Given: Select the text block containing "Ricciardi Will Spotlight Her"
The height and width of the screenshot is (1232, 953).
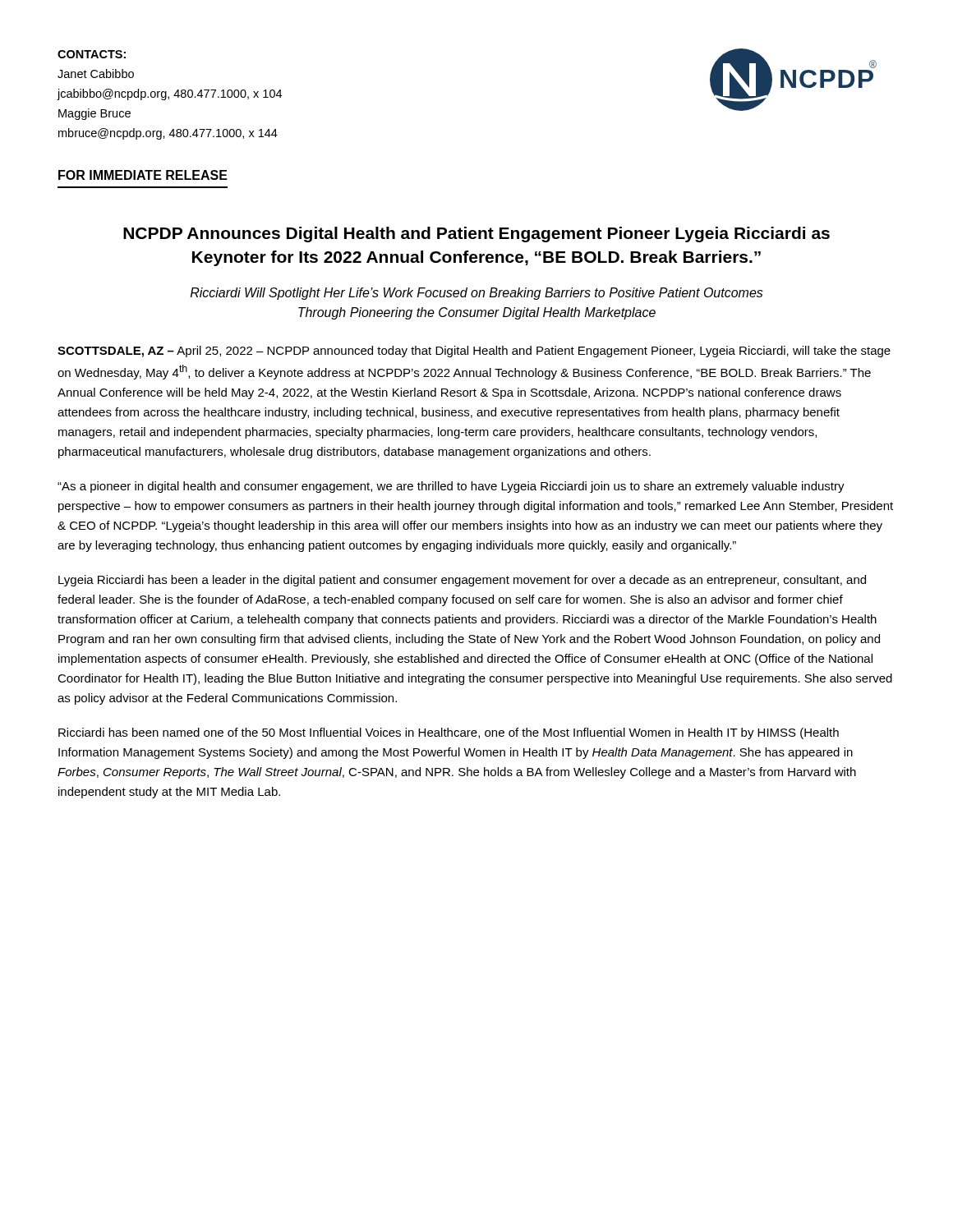Looking at the screenshot, I should (476, 303).
